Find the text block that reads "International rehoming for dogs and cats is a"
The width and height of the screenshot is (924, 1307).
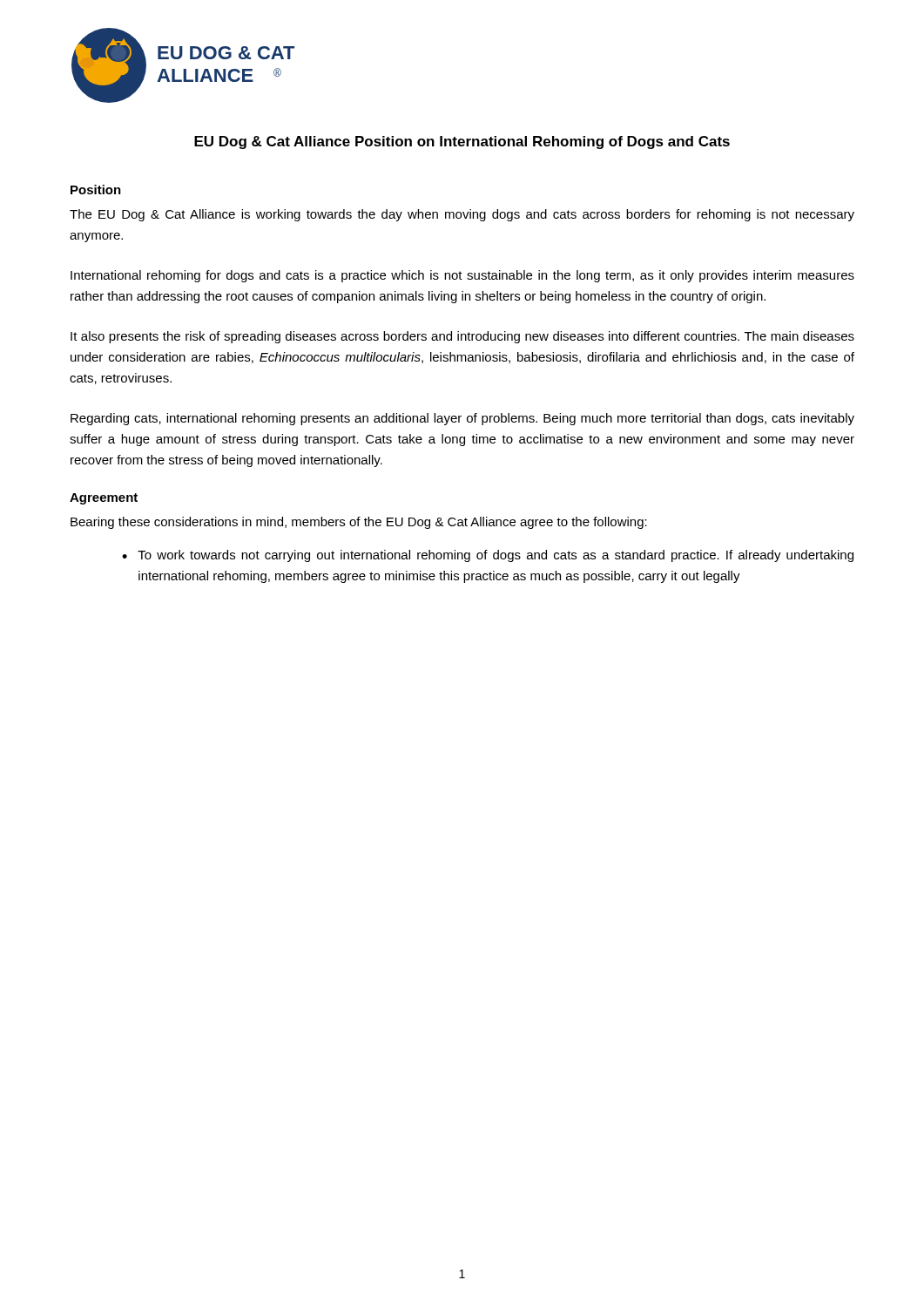pyautogui.click(x=462, y=285)
